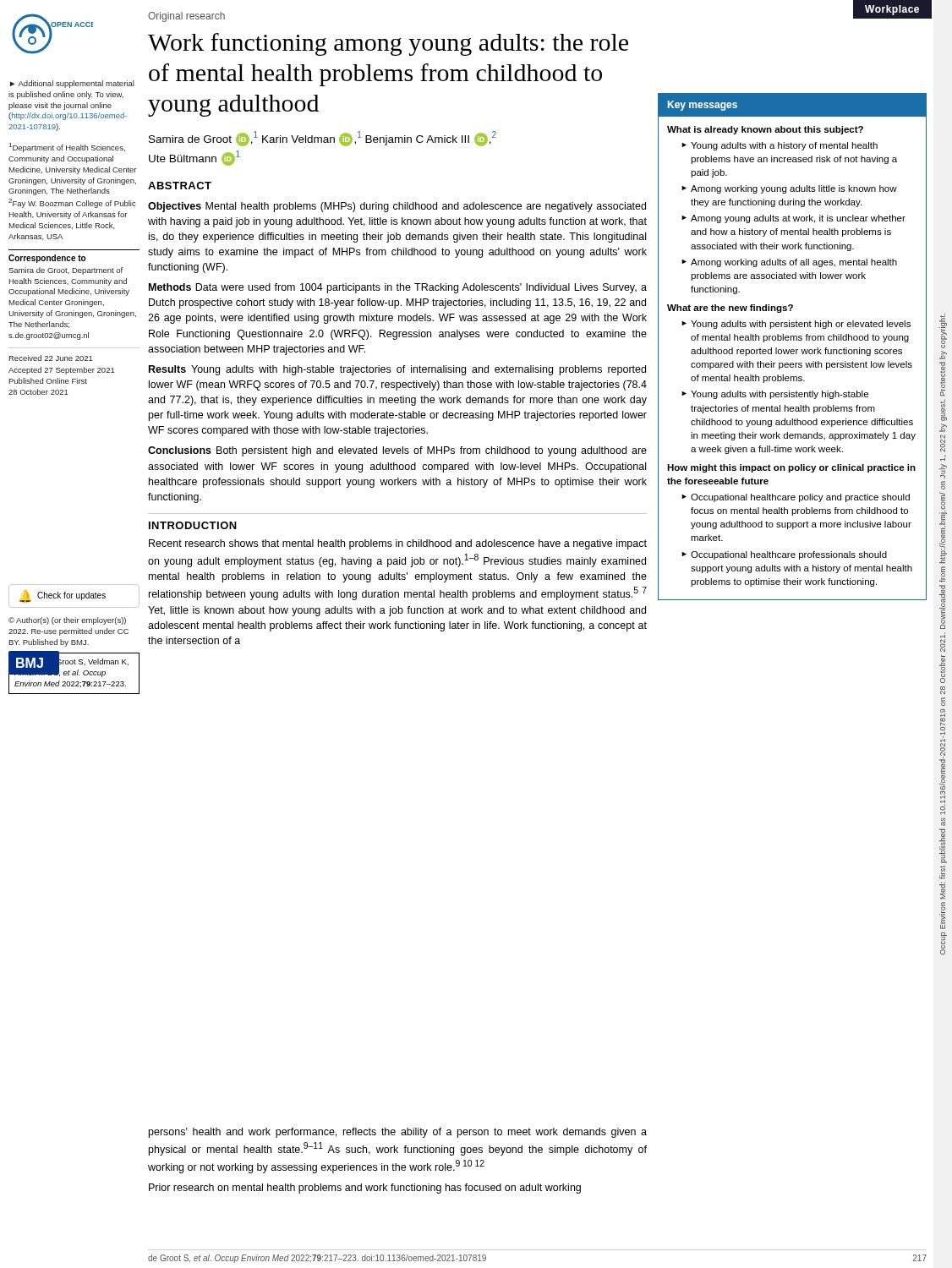952x1268 pixels.
Task: Where is the passage that starts "© Author(s) (or their employer(s)) 2022."?
Action: [69, 631]
